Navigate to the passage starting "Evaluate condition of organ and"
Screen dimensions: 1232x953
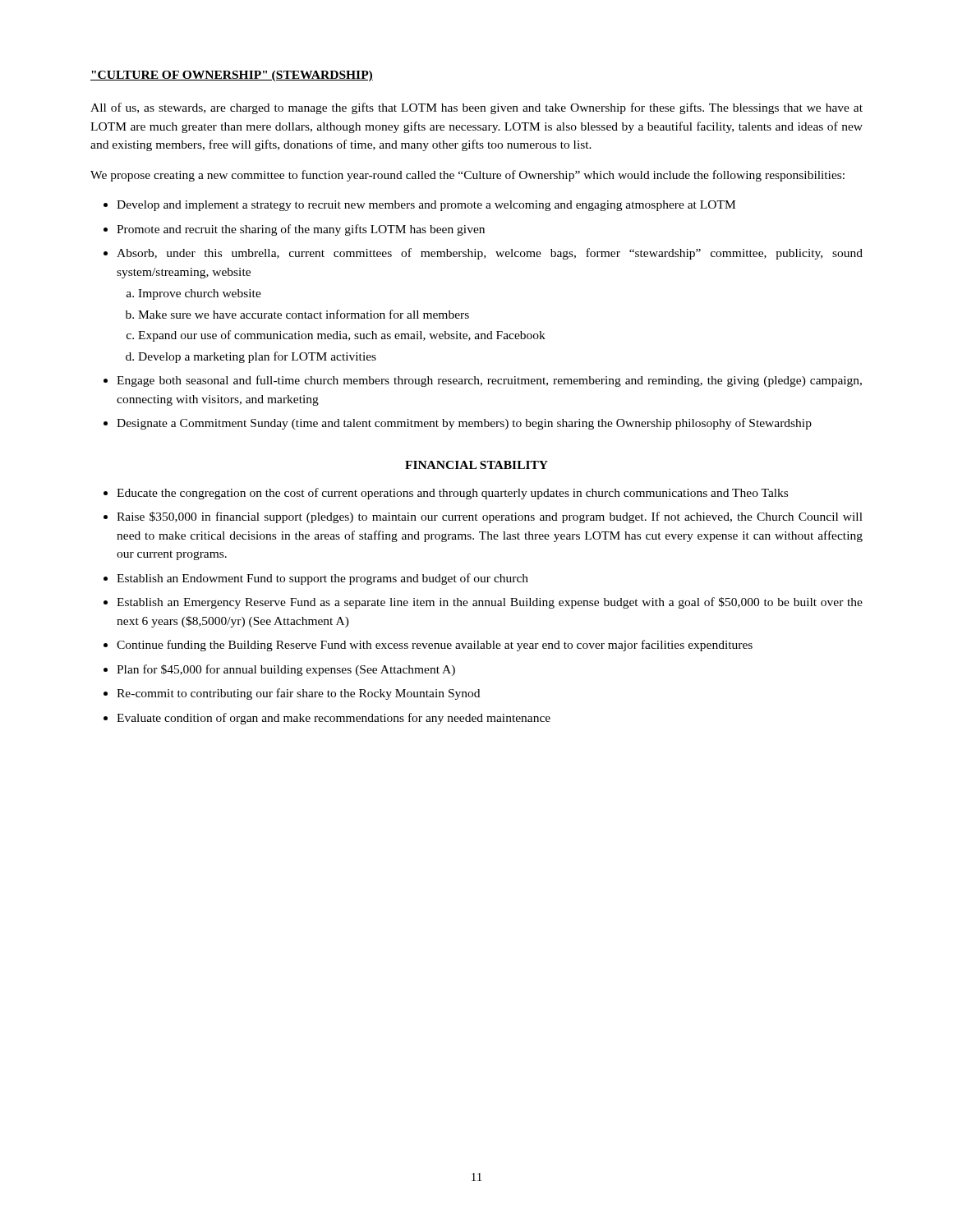click(334, 717)
